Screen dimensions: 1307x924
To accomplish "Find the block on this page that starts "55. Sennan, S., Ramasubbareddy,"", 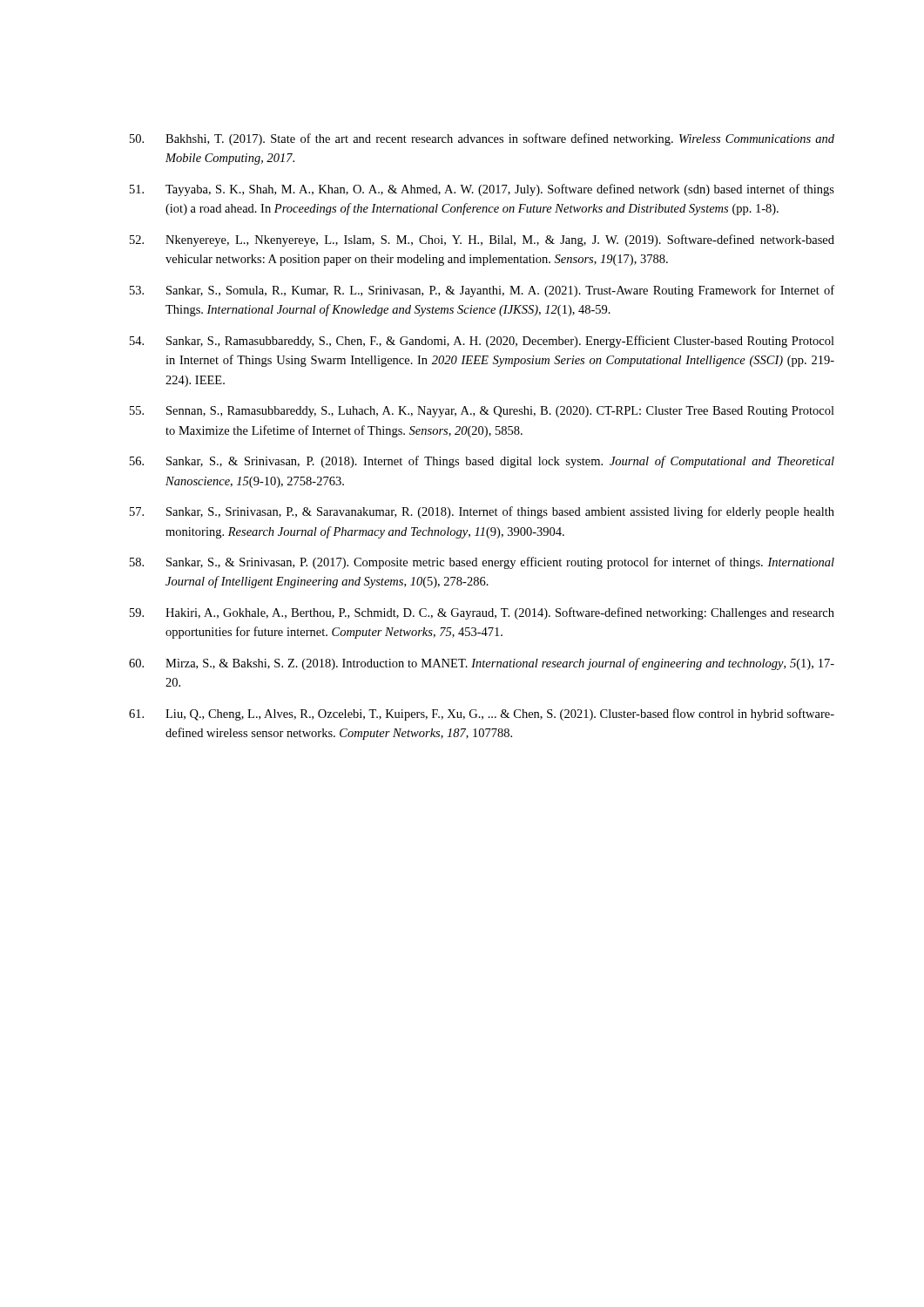I will (x=482, y=421).
